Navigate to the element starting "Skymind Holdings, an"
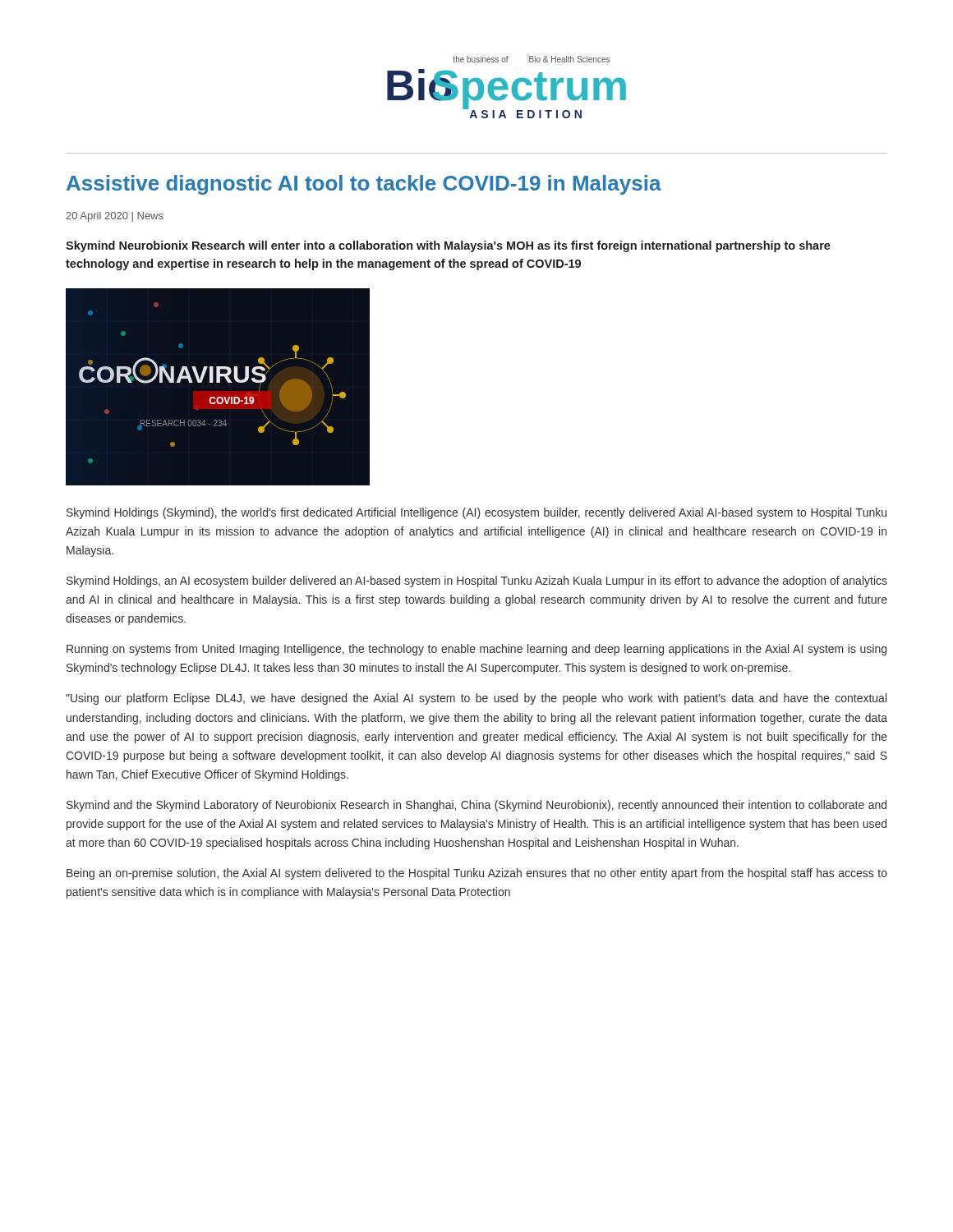The height and width of the screenshot is (1232, 953). coord(476,600)
